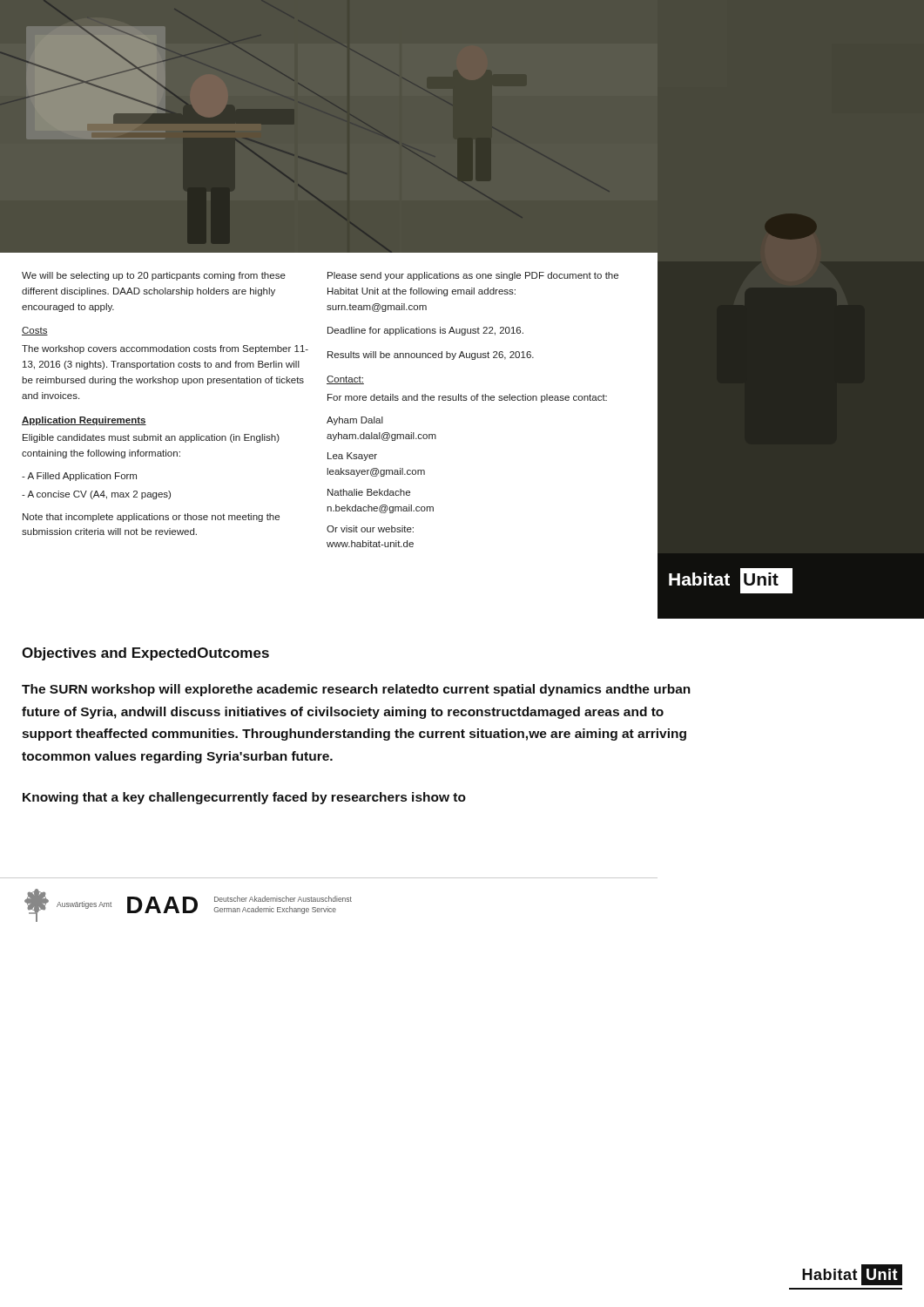This screenshot has width=924, height=1307.
Task: Find the block starting "Note that incomplete applications"
Action: click(151, 524)
